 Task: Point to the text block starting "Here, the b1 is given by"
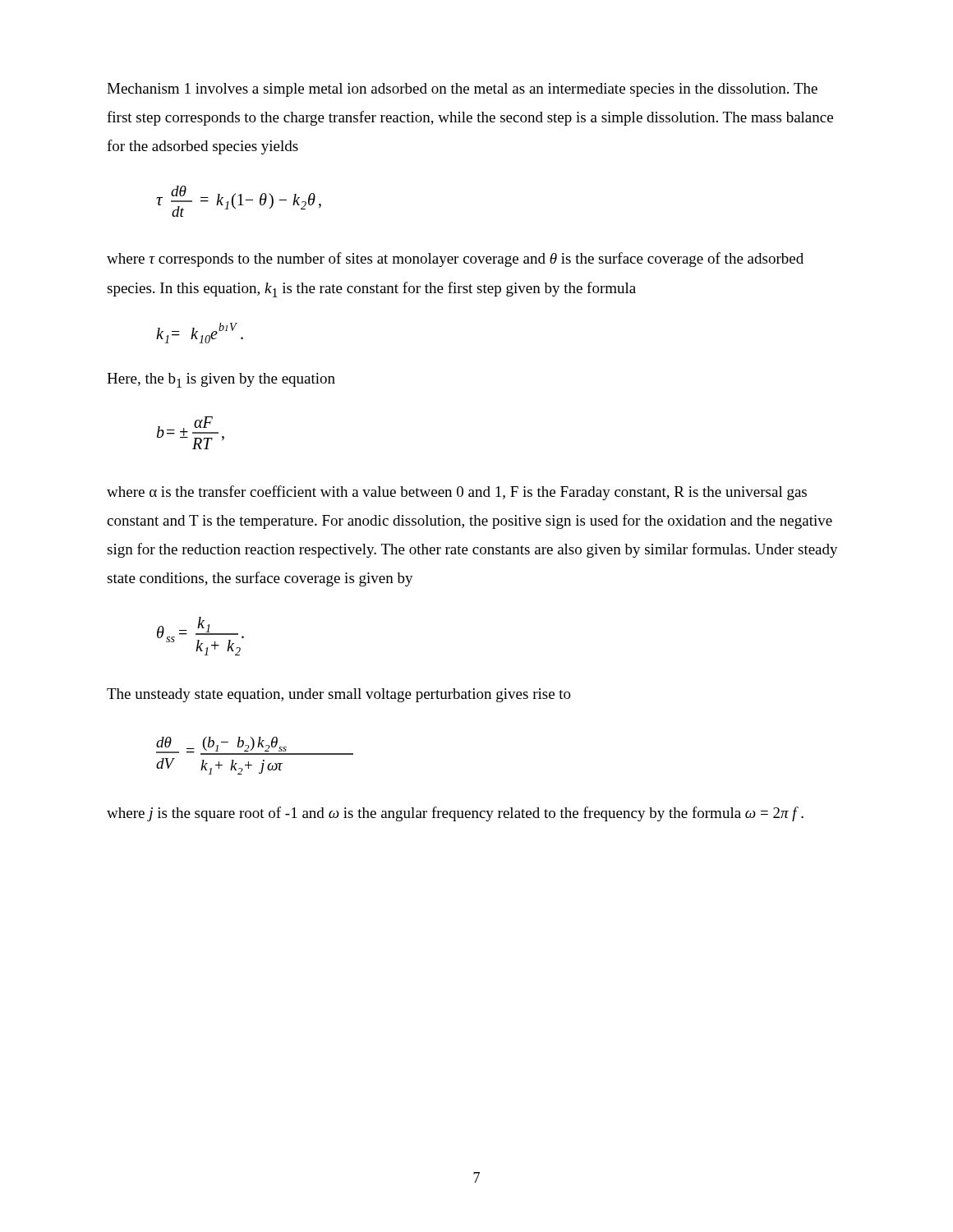click(221, 380)
